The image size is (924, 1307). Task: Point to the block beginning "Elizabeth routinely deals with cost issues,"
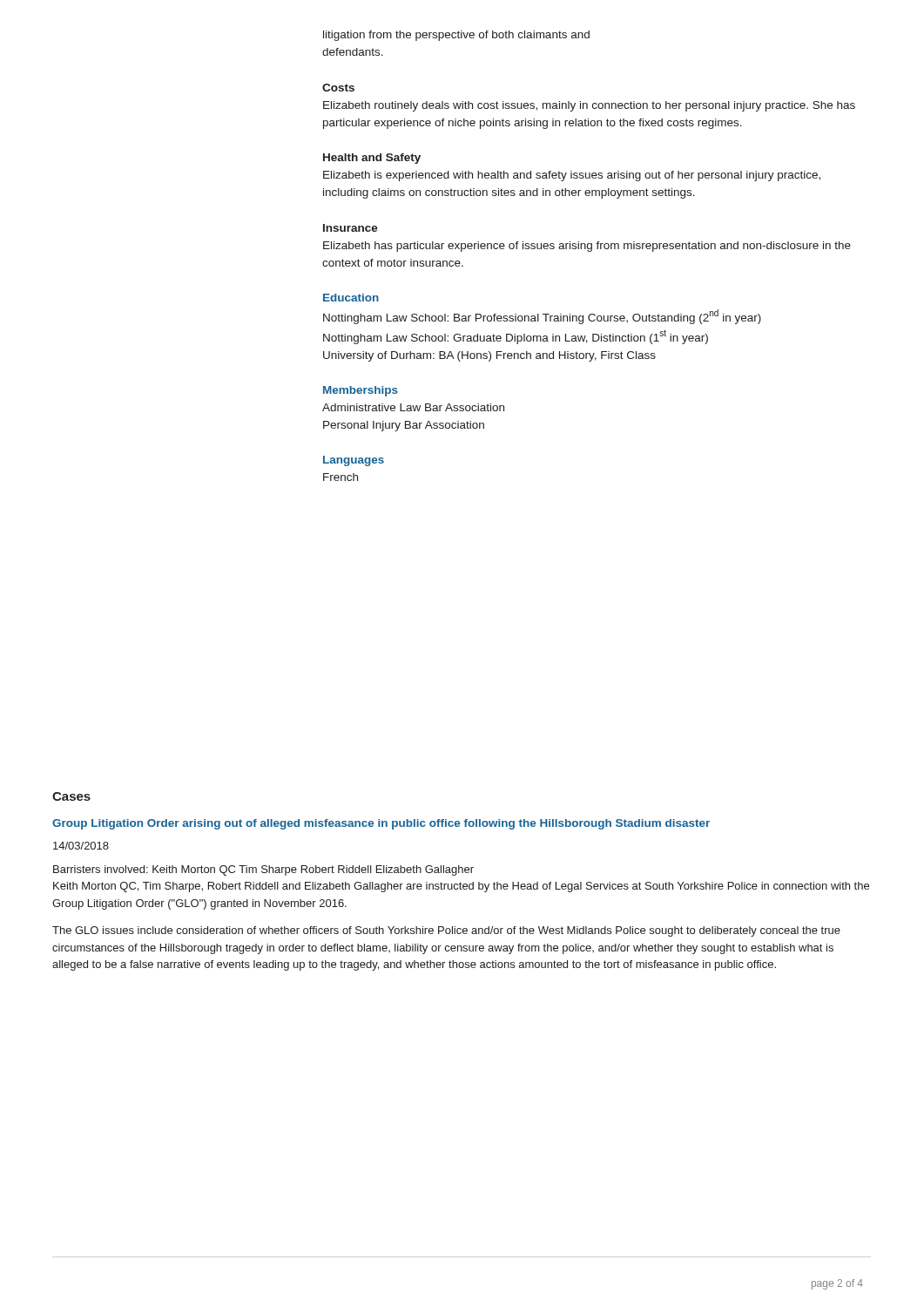pos(591,114)
